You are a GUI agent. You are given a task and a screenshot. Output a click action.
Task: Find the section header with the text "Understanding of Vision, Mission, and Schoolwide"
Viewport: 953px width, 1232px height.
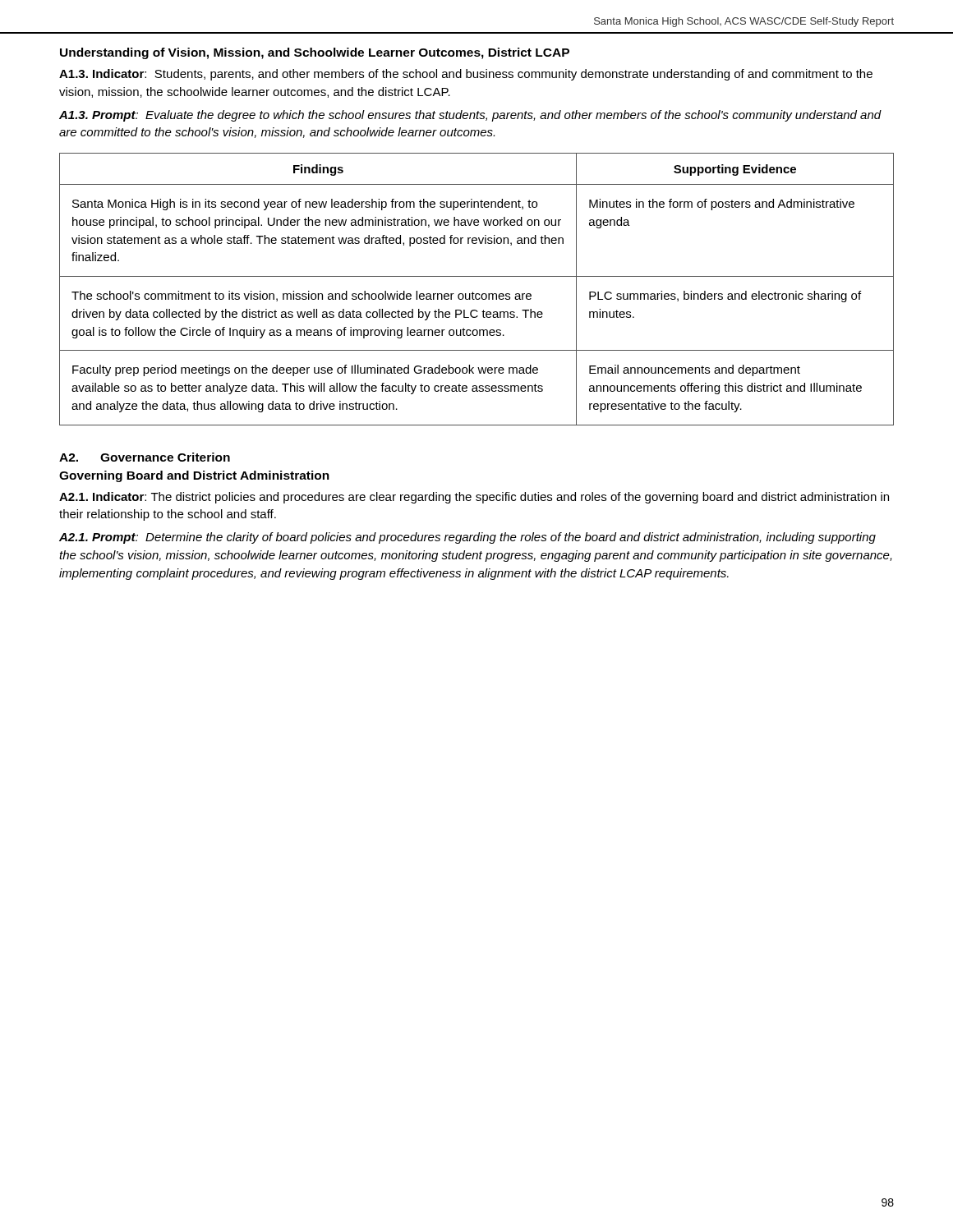(314, 52)
